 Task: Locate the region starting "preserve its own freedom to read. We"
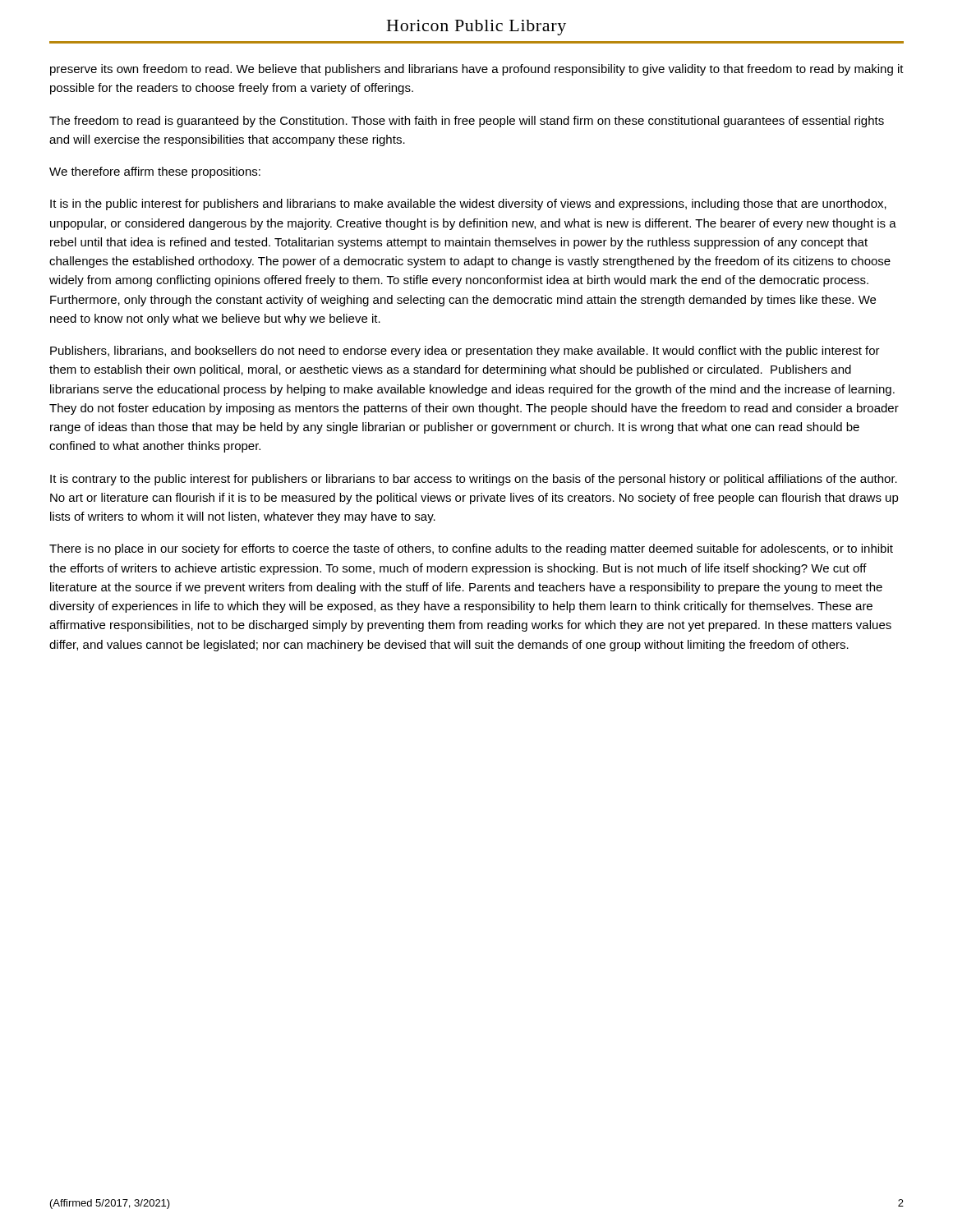click(476, 78)
